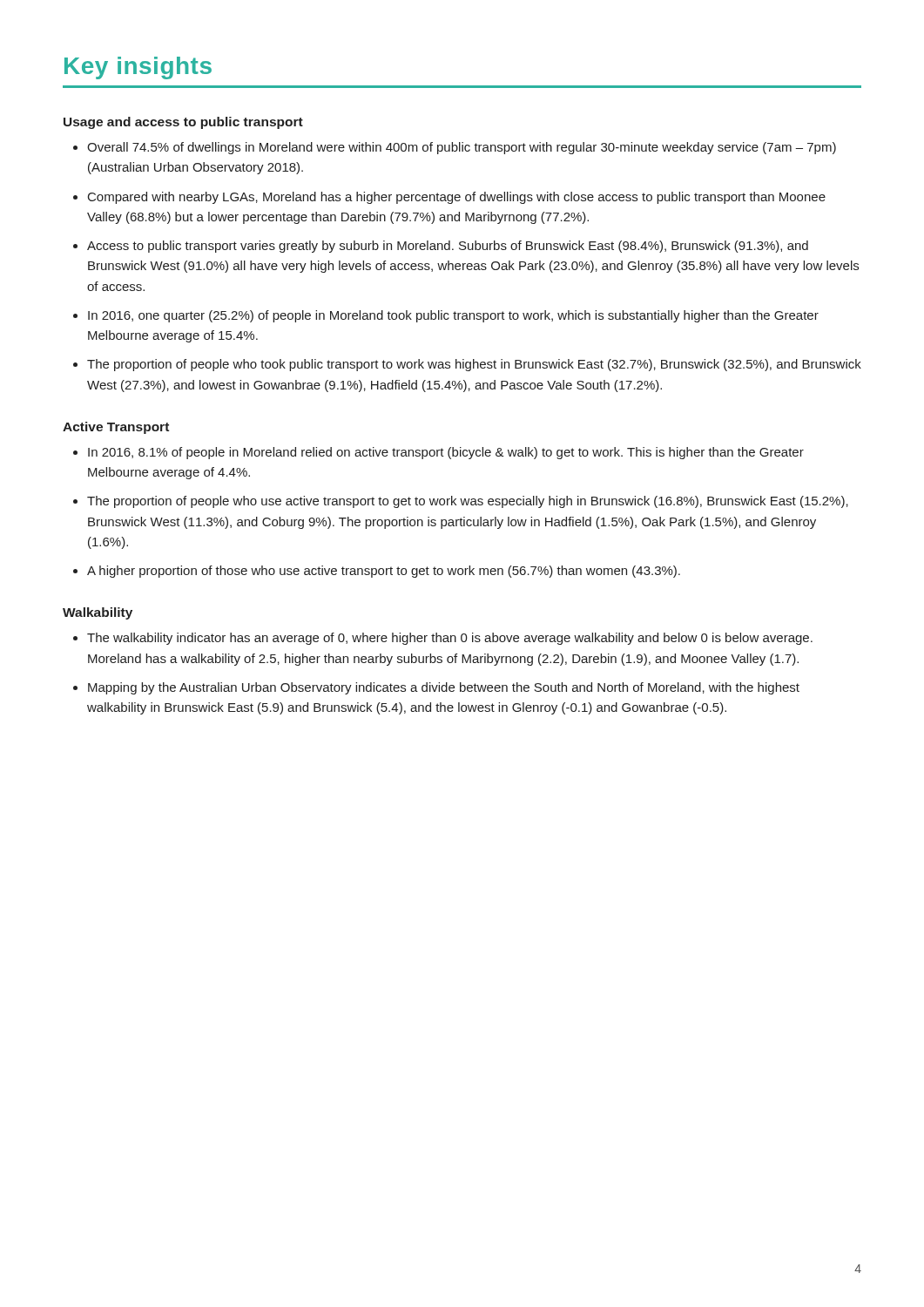The image size is (924, 1307).
Task: Point to the block beginning "Mapping by the Australian Urban Observatory"
Action: click(x=443, y=697)
